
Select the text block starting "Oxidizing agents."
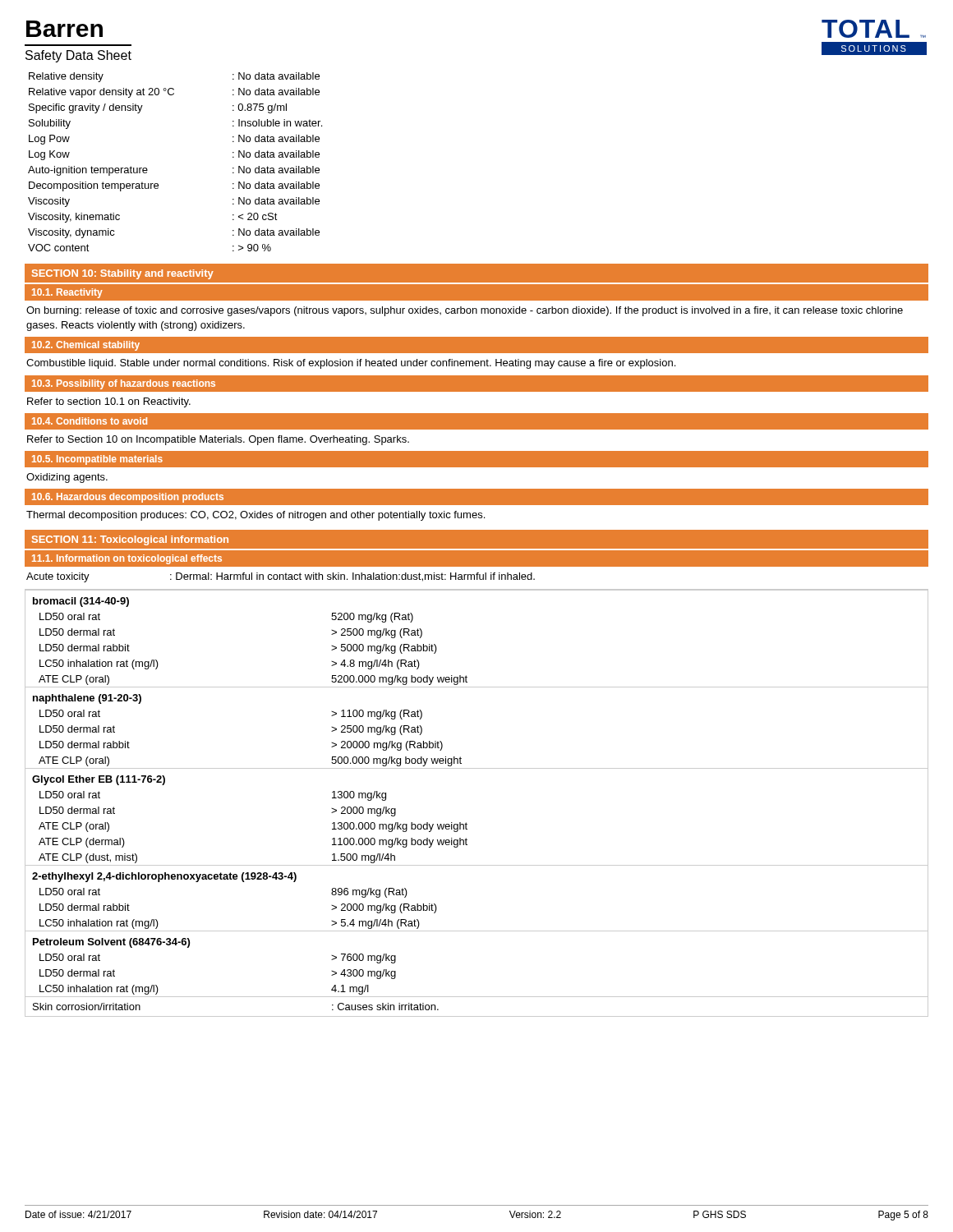(x=67, y=477)
